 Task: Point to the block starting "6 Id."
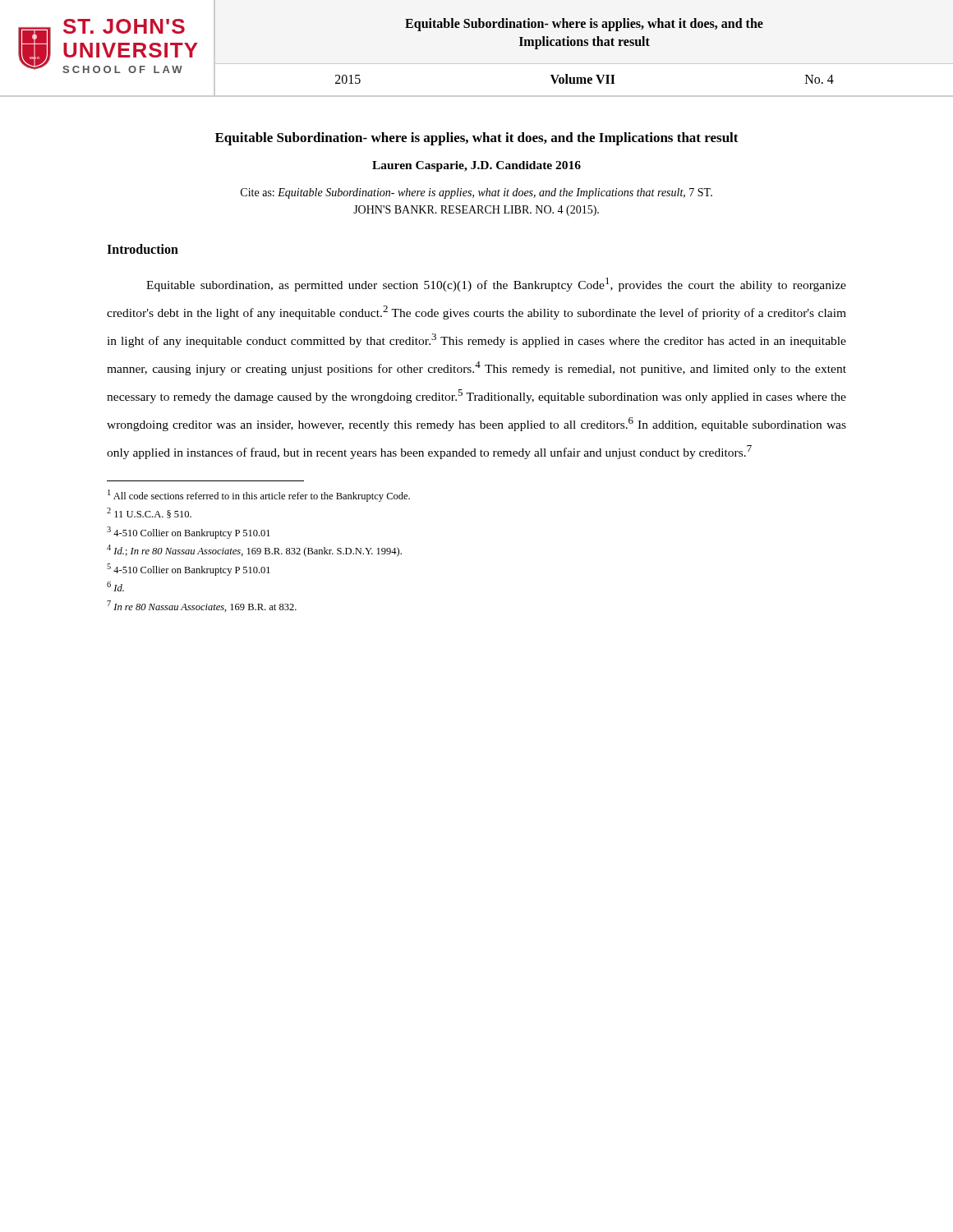coord(116,587)
